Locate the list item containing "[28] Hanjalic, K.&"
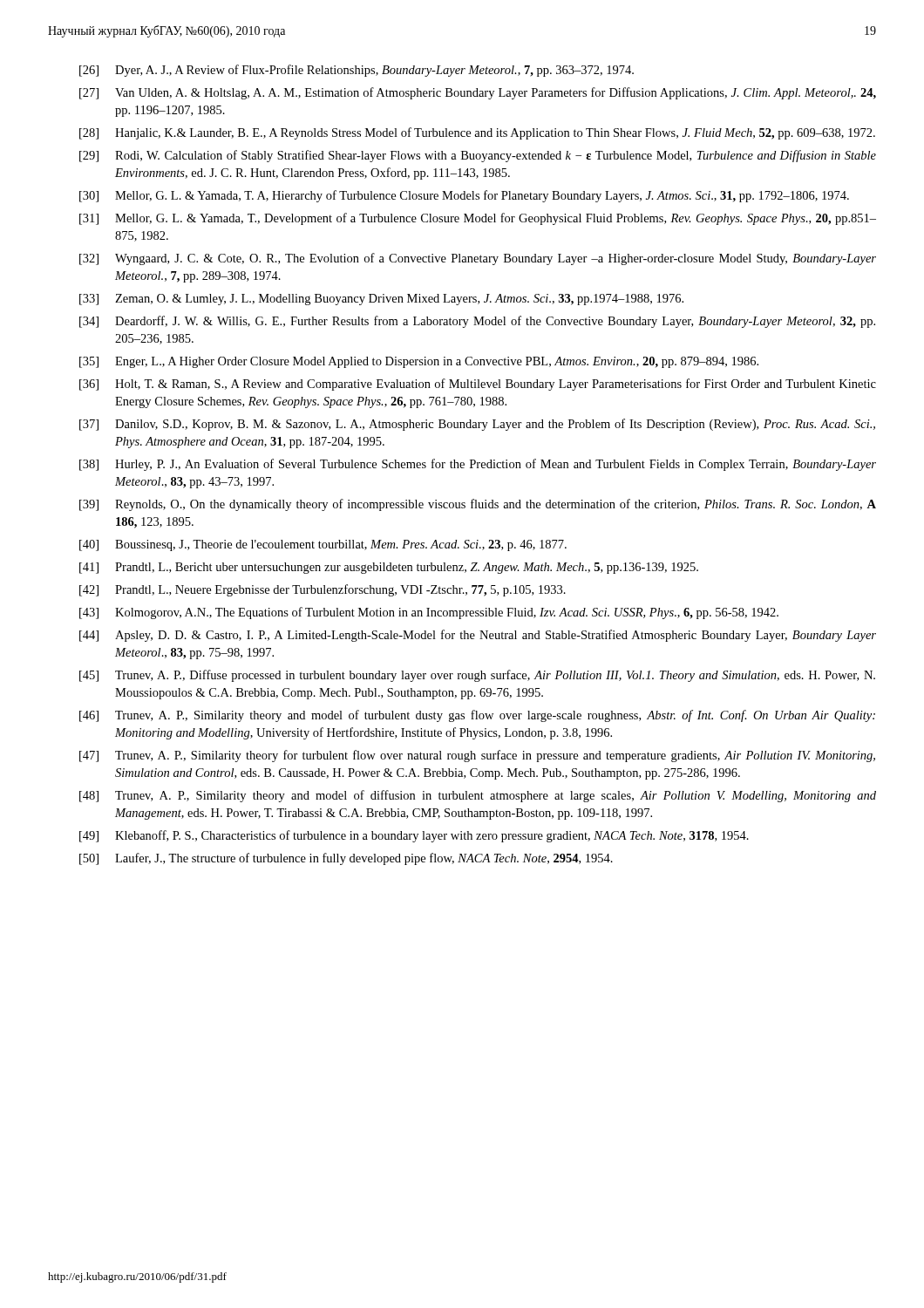 point(477,133)
